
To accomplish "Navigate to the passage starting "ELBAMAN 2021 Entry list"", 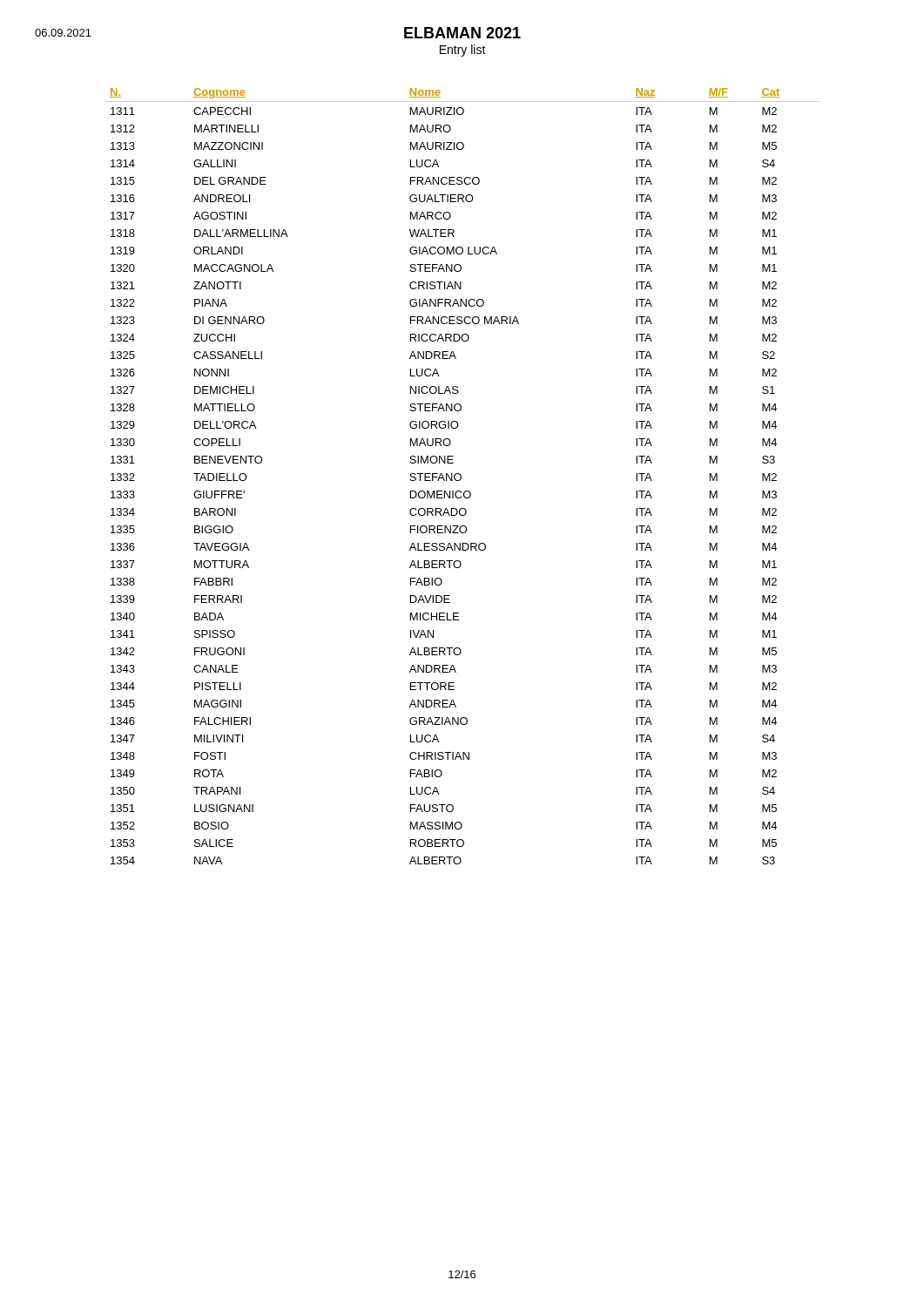I will (x=462, y=41).
